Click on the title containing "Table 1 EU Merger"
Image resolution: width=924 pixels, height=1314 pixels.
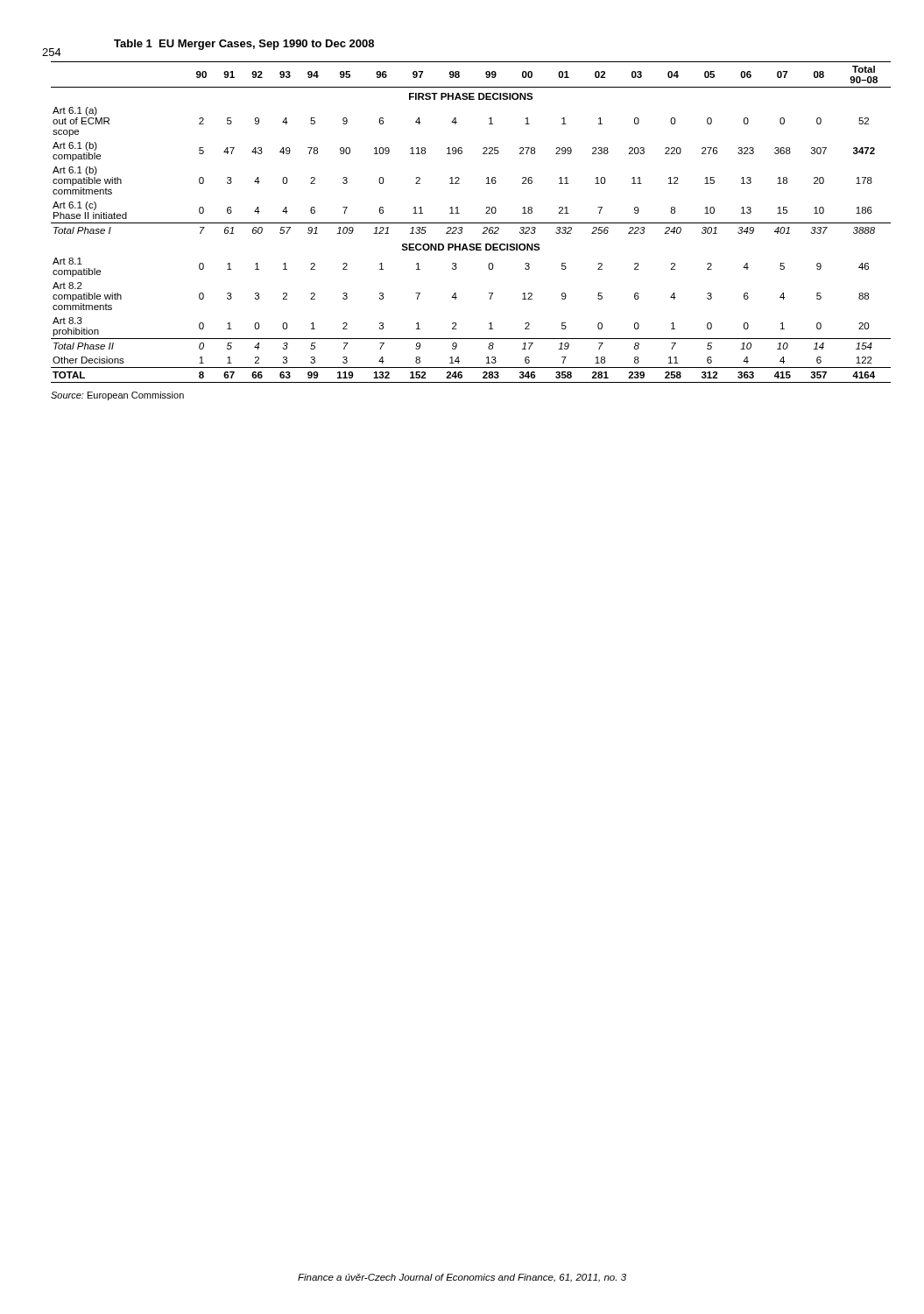click(x=244, y=43)
